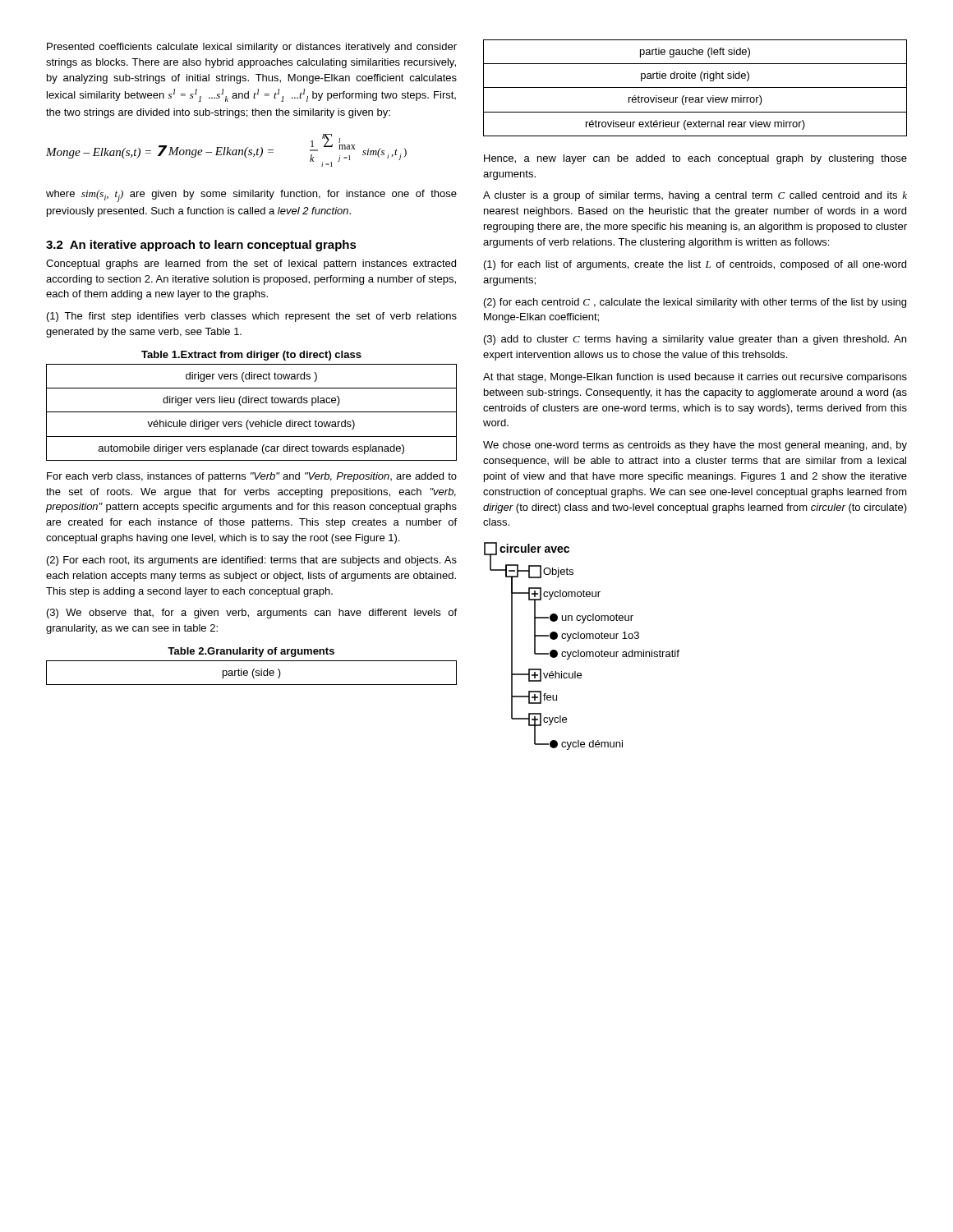Click on the illustration
This screenshot has height=1232, width=953.
tap(695, 659)
